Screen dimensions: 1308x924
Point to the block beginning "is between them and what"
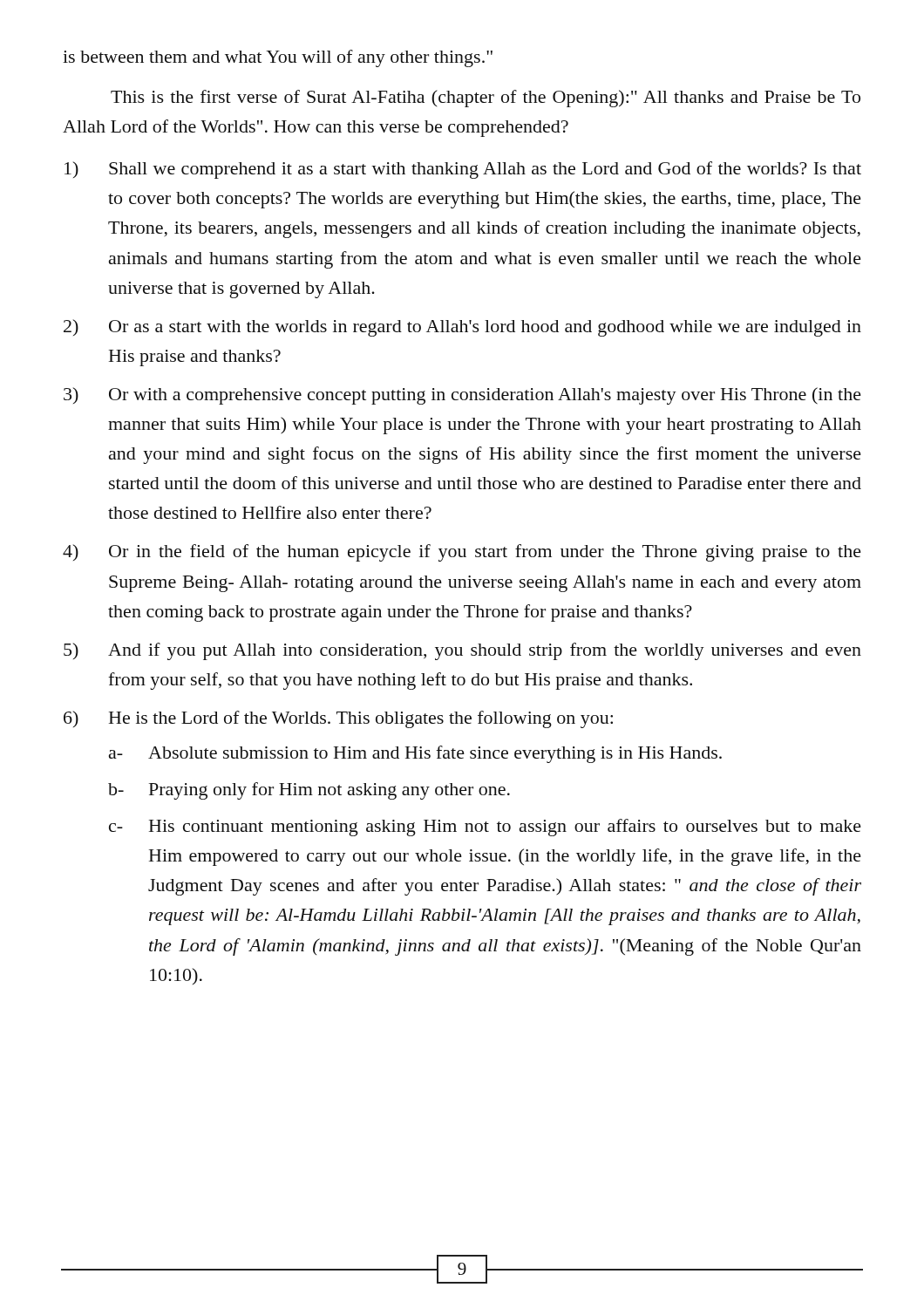click(x=278, y=56)
